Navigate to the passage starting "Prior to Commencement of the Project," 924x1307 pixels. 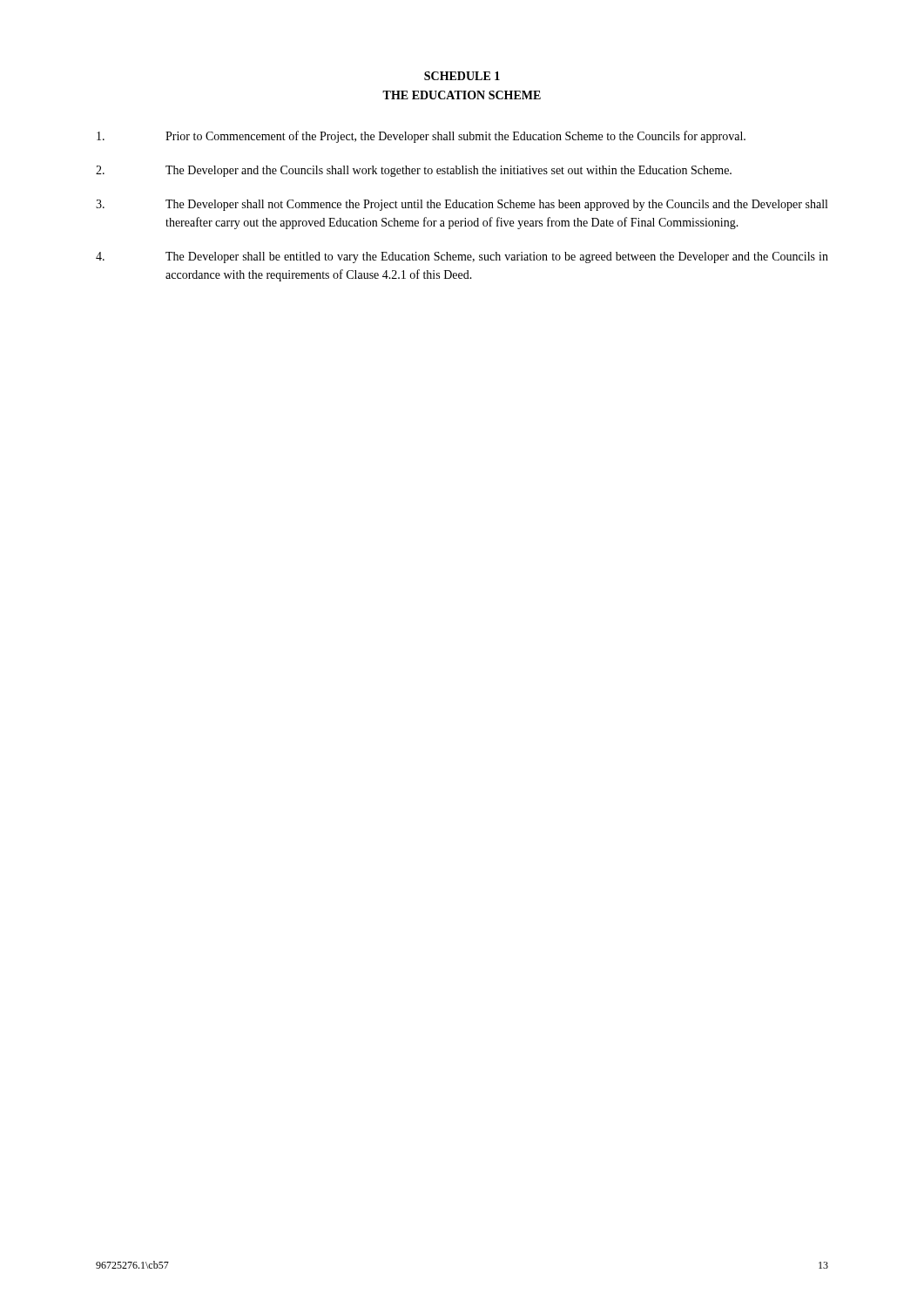[x=462, y=136]
